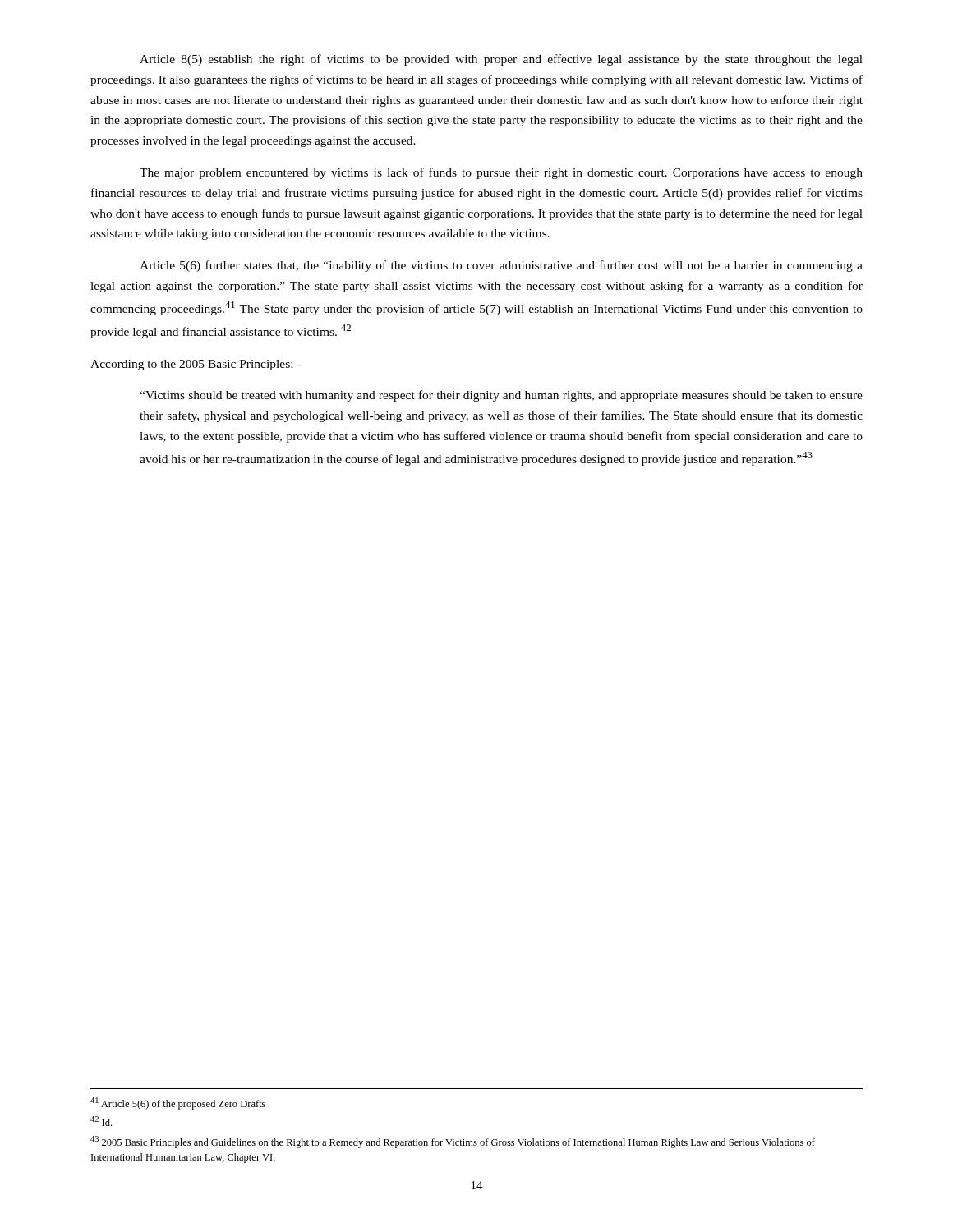Point to the text starting "The major problem encountered"
This screenshot has width=953, height=1232.
pyautogui.click(x=476, y=203)
